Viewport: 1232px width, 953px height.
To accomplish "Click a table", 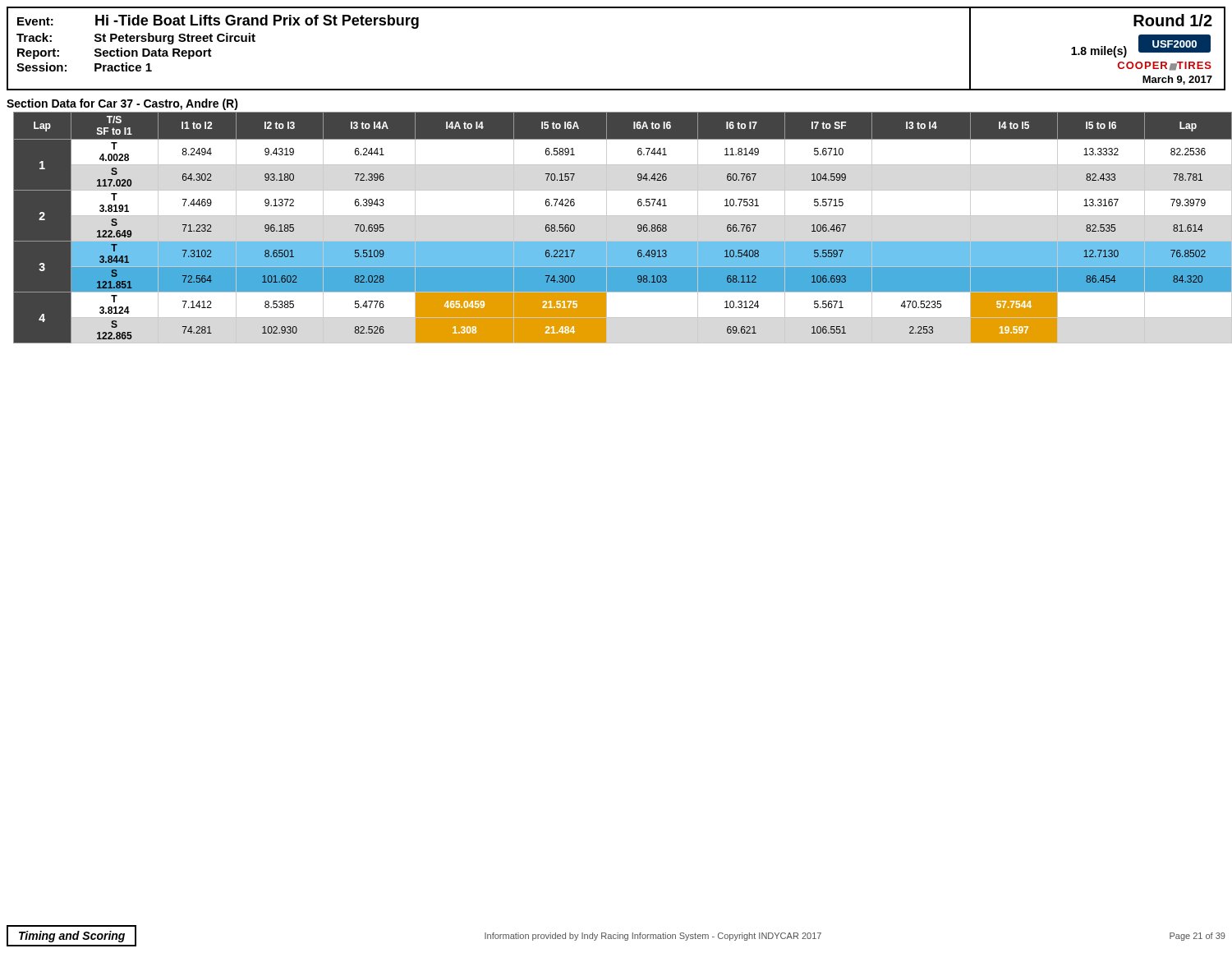I will click(x=616, y=228).
